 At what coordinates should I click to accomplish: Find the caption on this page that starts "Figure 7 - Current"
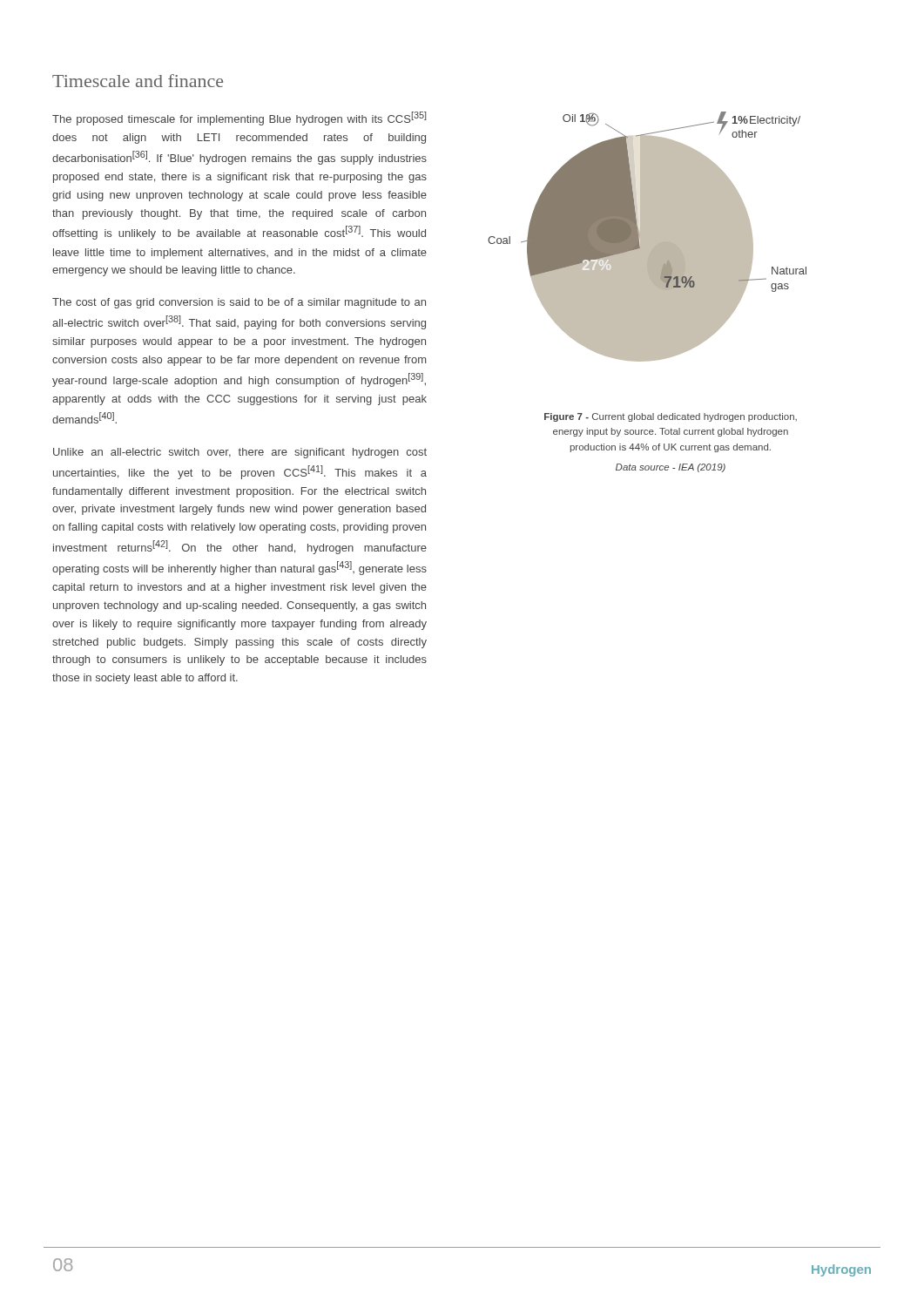(x=671, y=443)
